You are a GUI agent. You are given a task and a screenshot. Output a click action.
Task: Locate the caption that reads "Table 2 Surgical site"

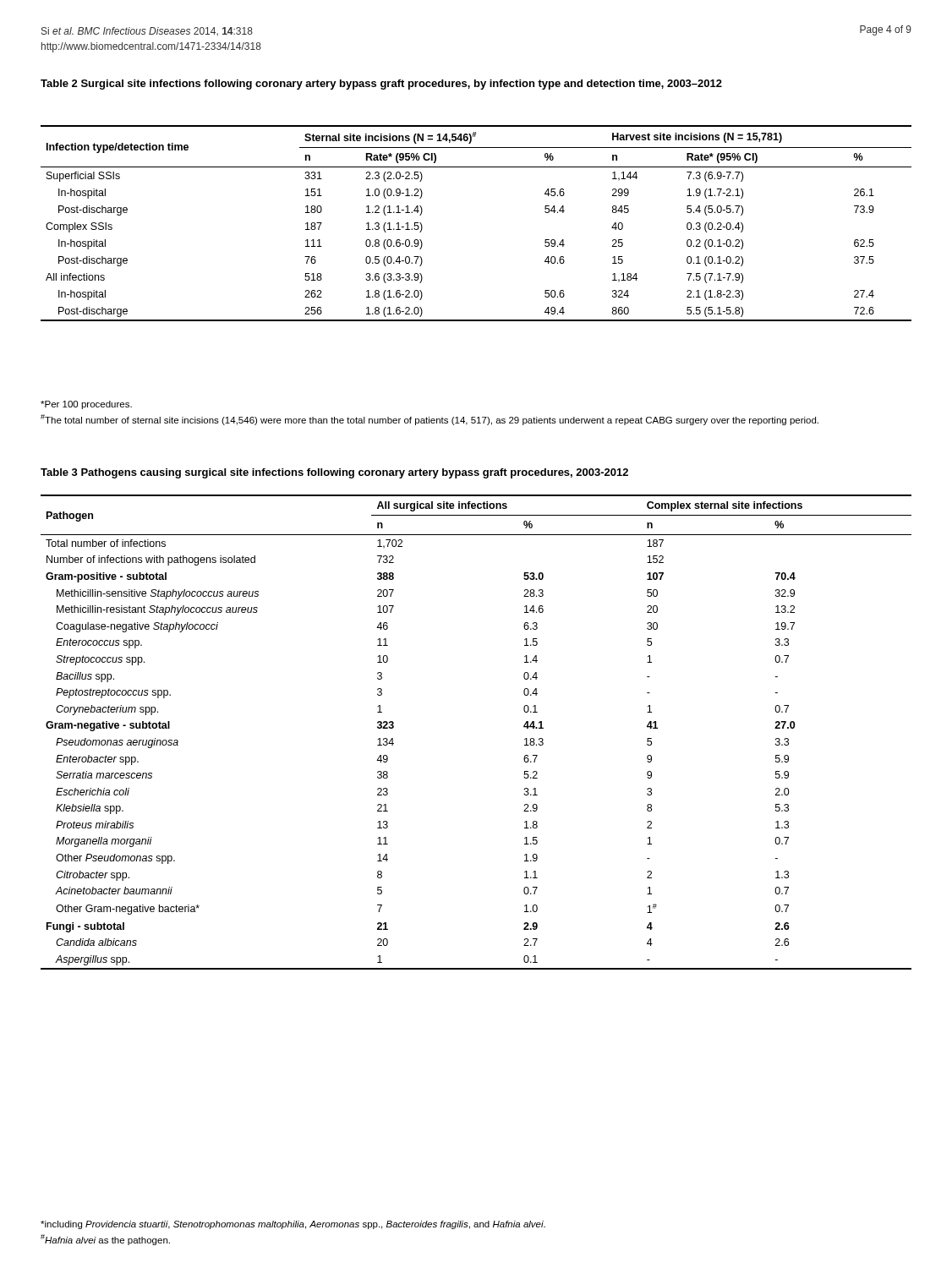381,83
